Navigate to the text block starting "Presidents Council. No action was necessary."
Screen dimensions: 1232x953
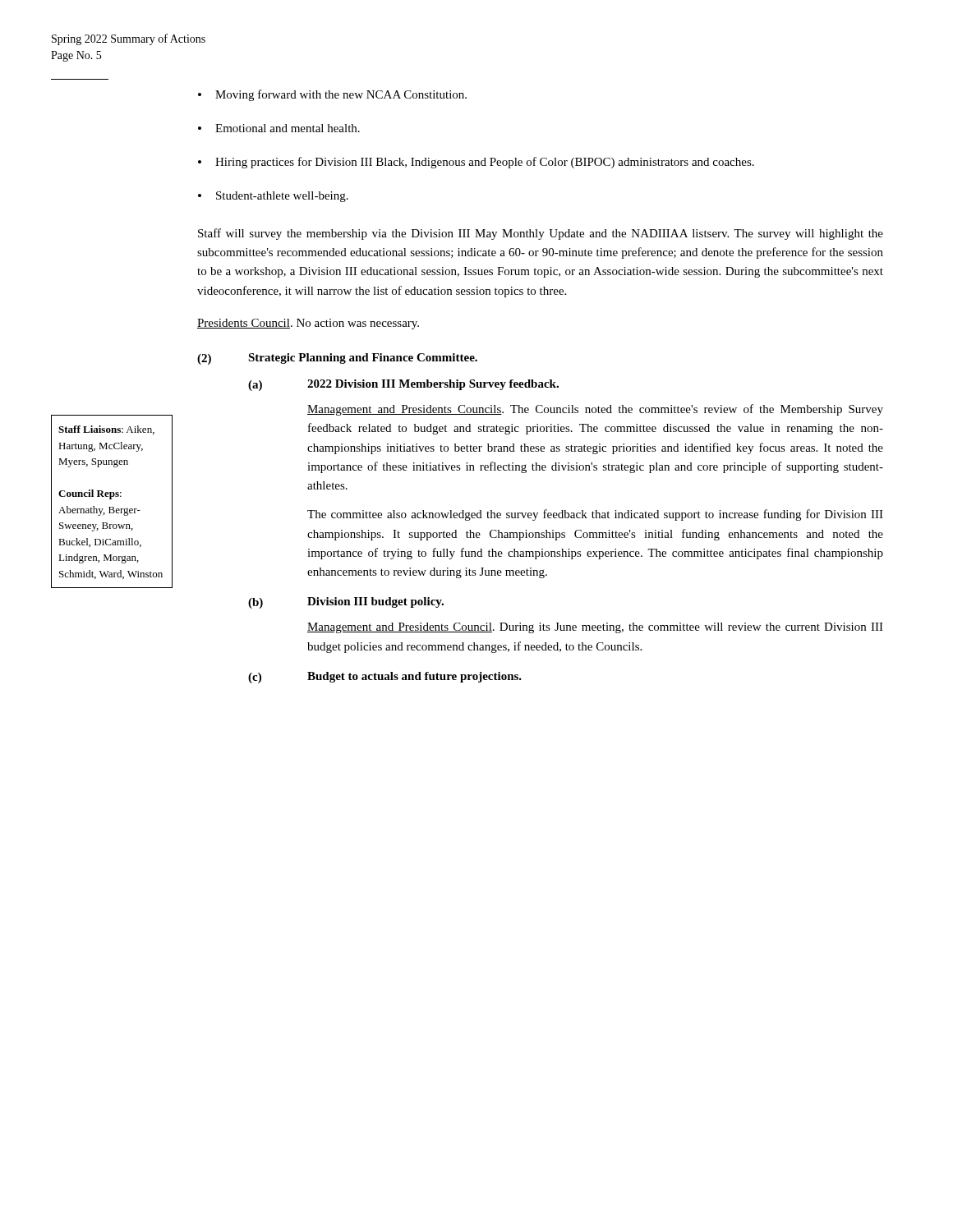(x=309, y=323)
